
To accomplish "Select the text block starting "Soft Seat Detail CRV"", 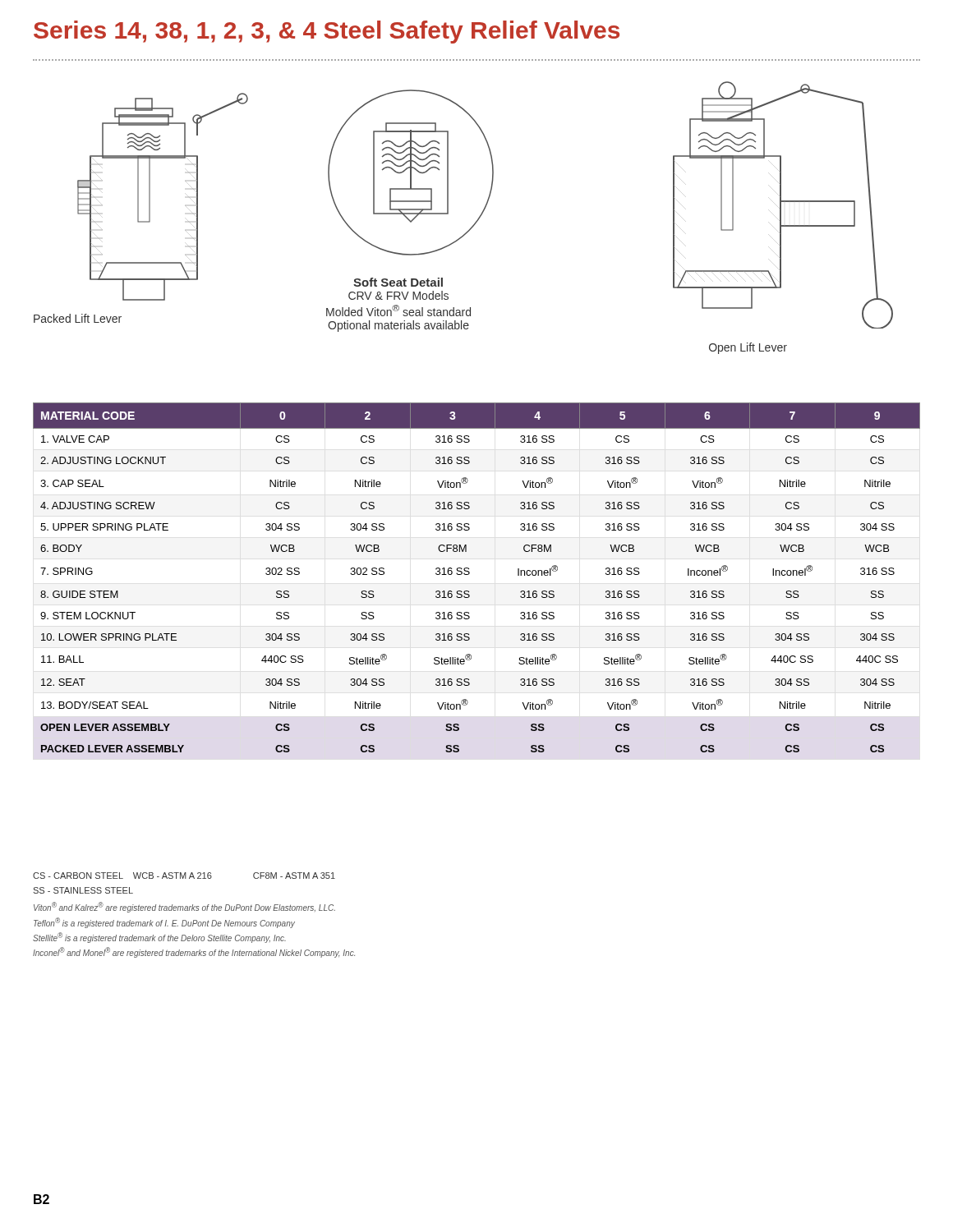I will click(x=398, y=303).
